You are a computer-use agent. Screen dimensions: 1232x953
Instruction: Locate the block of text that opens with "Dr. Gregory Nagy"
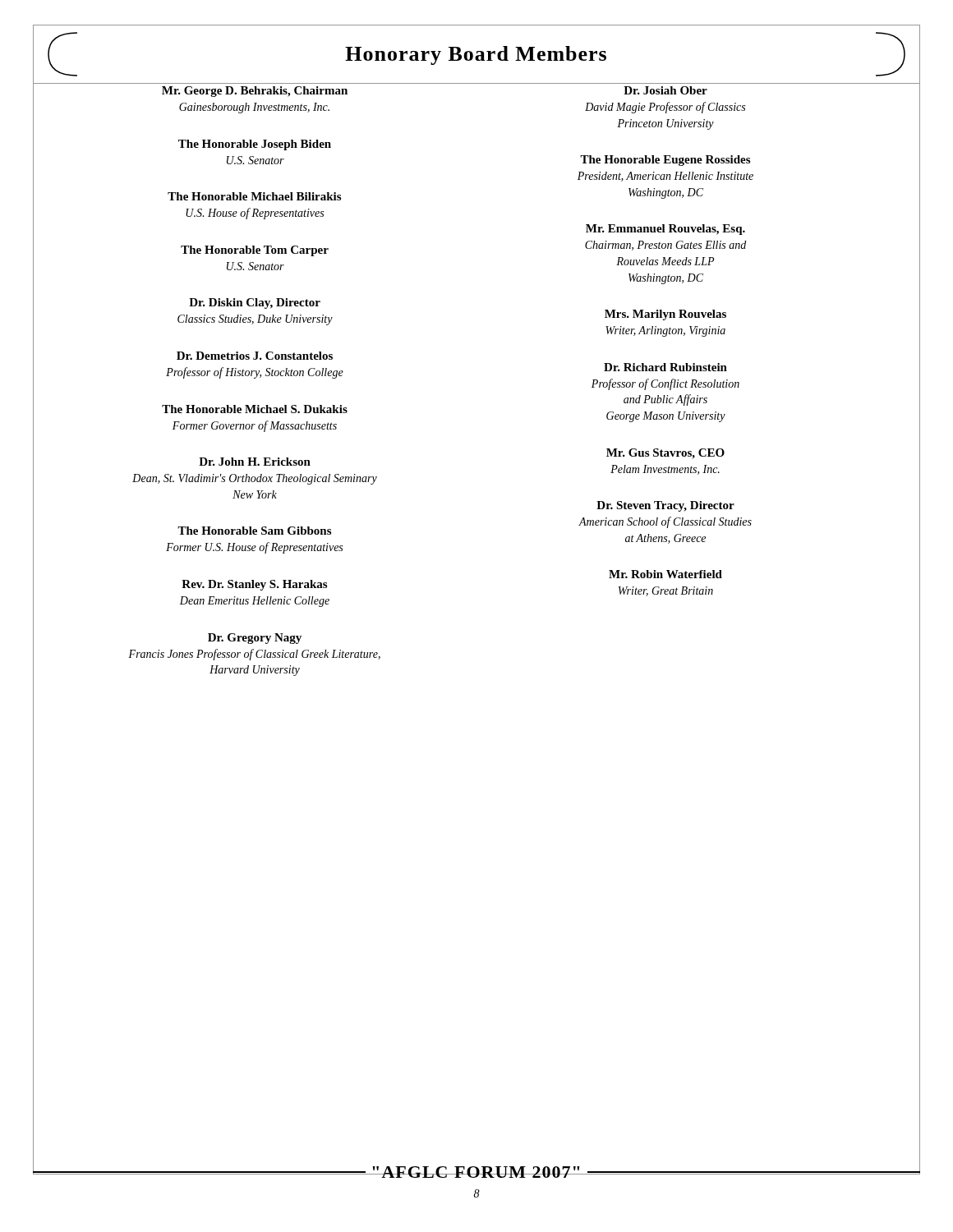pos(255,654)
